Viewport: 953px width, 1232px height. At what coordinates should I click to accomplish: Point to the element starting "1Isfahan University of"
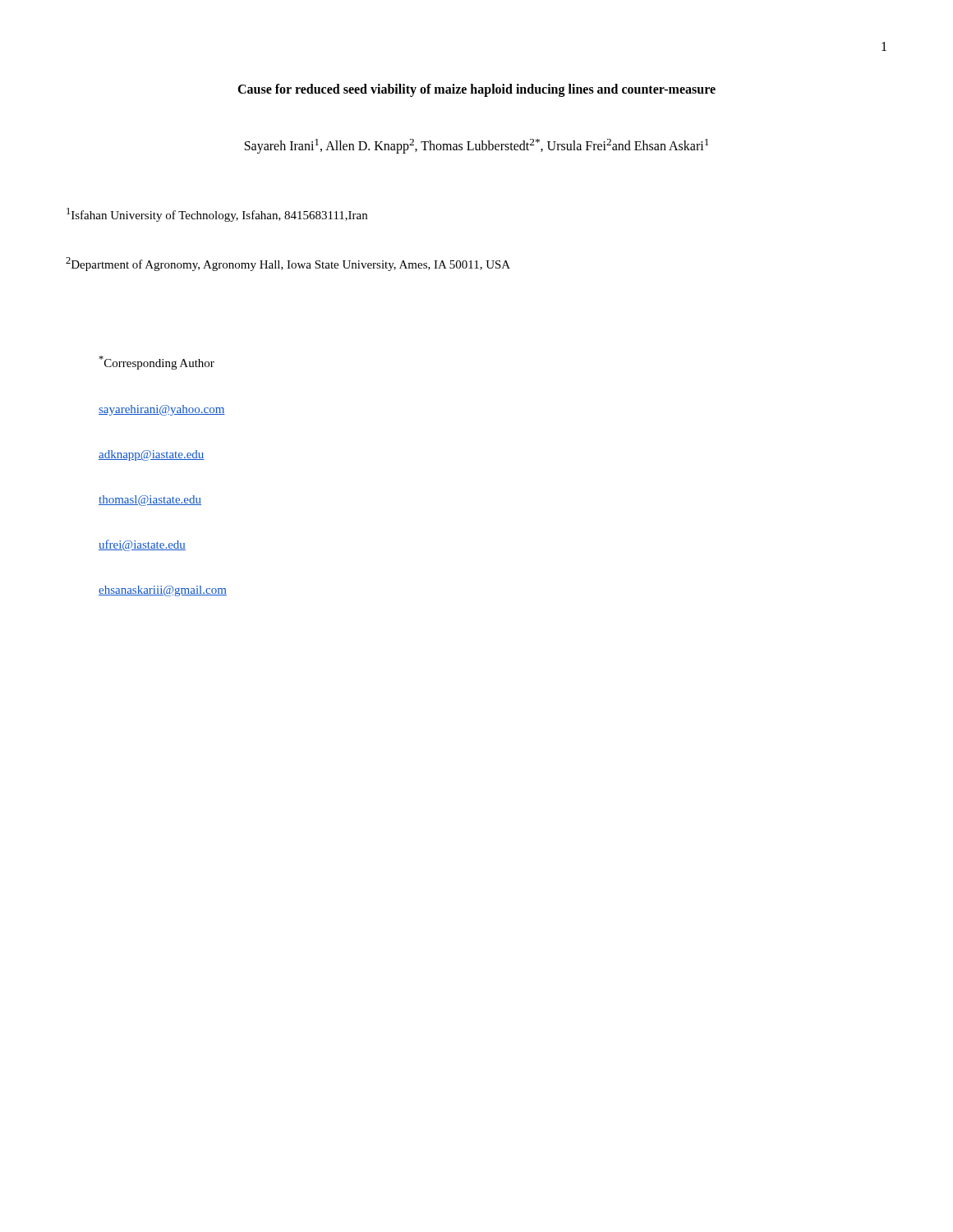tap(217, 214)
